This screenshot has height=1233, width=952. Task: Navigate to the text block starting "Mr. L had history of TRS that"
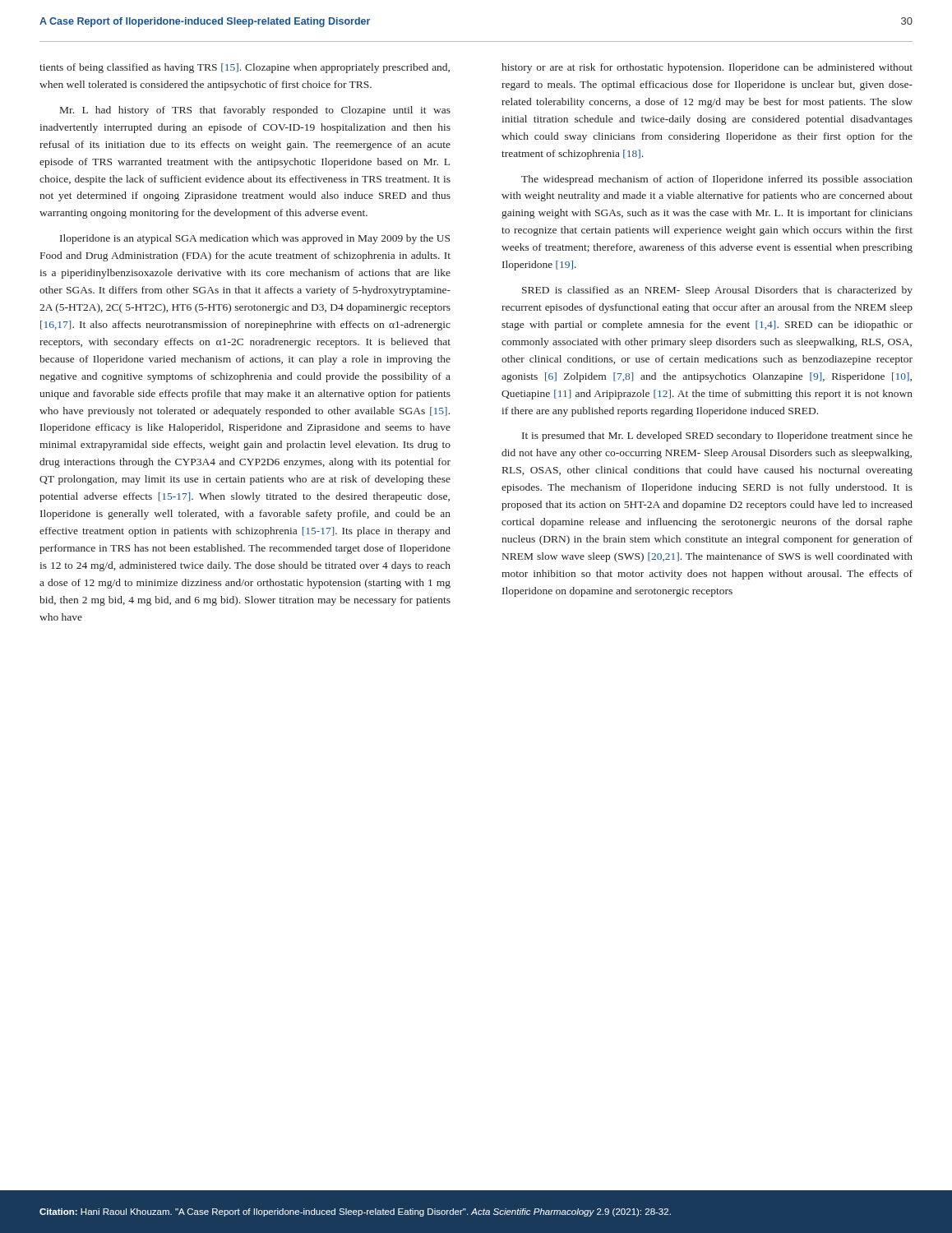(245, 162)
